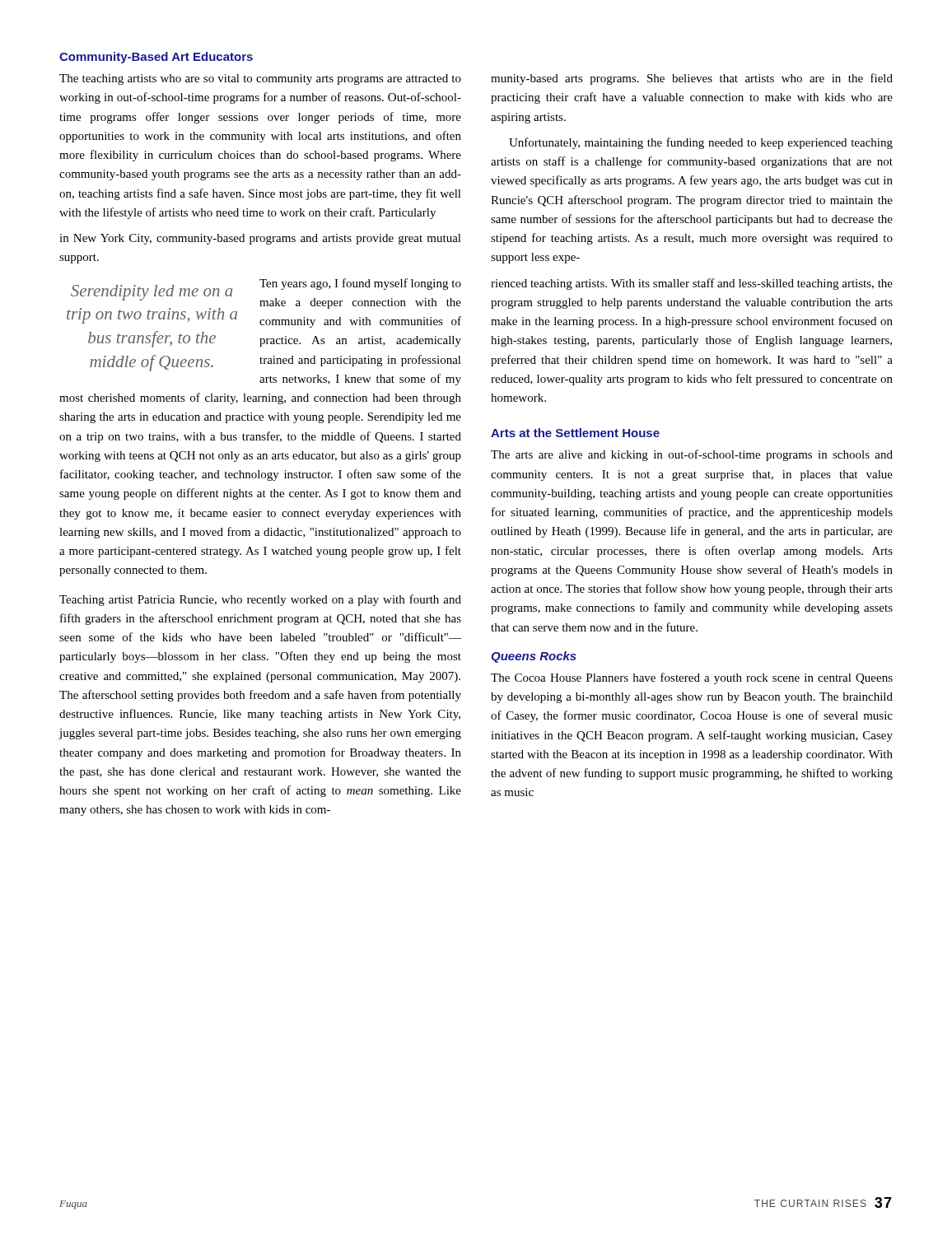Locate the text block with the text "The Cocoa House"

[x=692, y=735]
